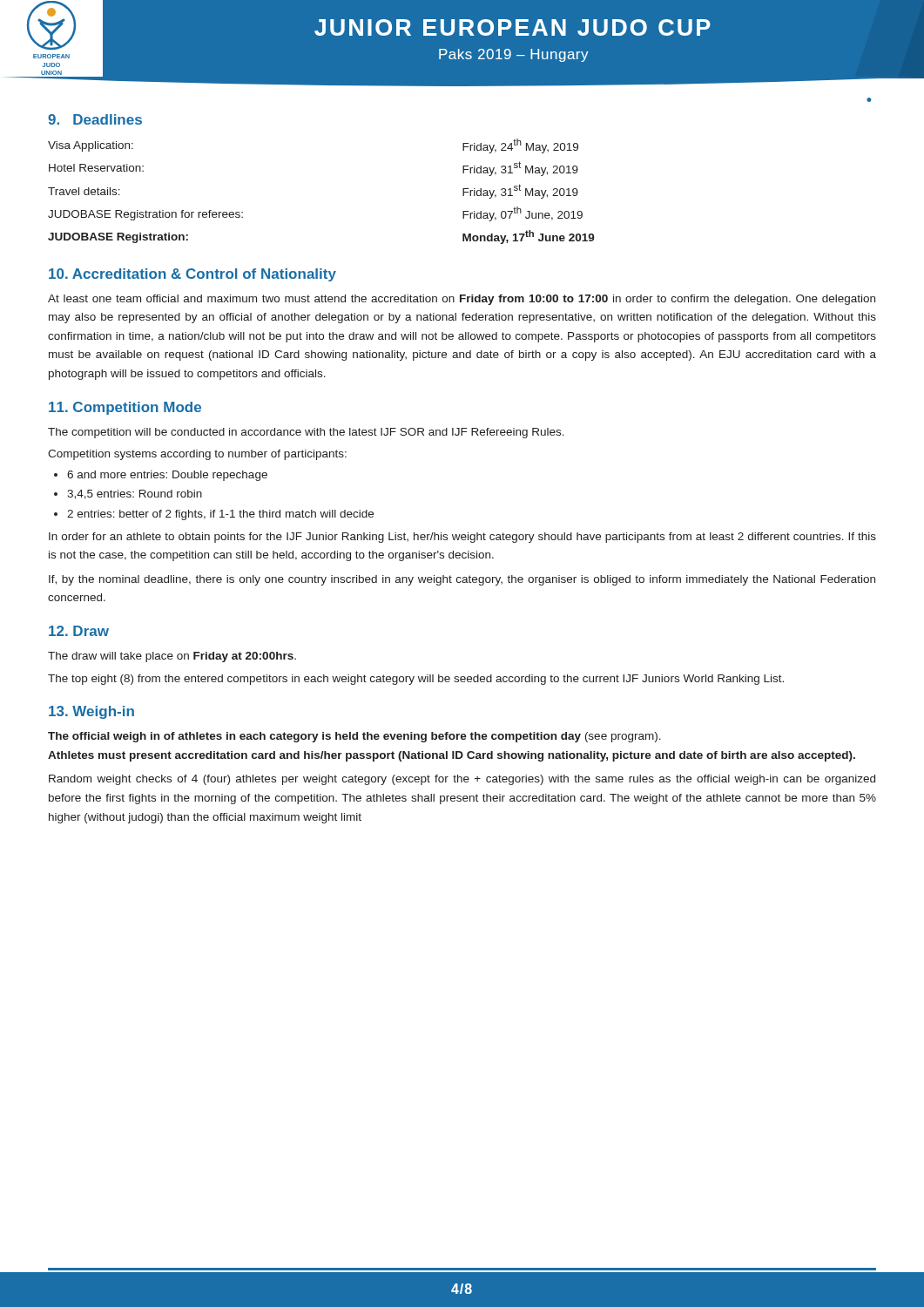
Task: Click on the element starting "6 and more"
Action: pos(167,474)
